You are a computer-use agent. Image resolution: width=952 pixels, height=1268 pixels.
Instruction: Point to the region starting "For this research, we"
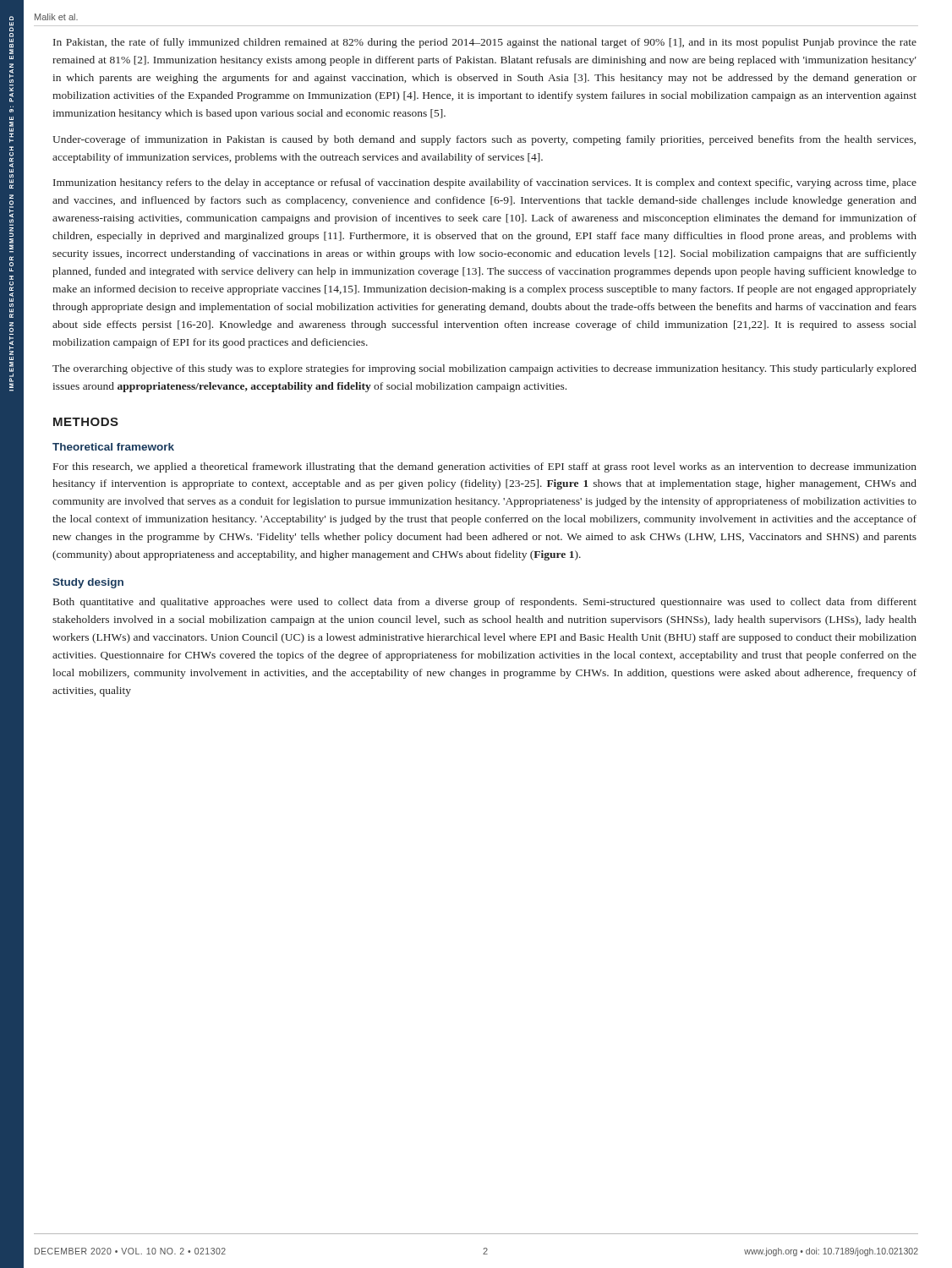click(484, 510)
